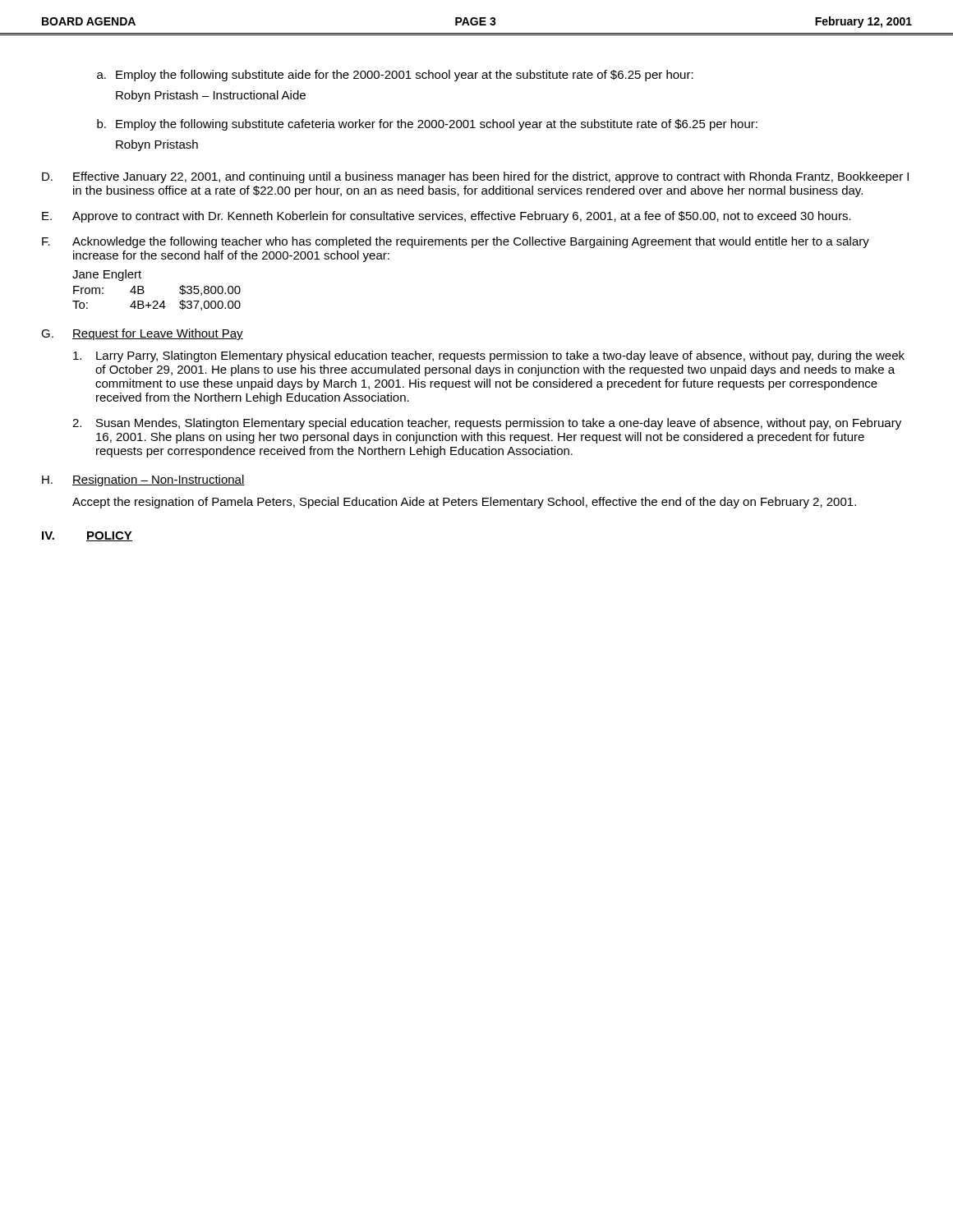The width and height of the screenshot is (953, 1232).
Task: Navigate to the block starting "D. Effective January 22, 2001, and continuing until"
Action: (476, 183)
